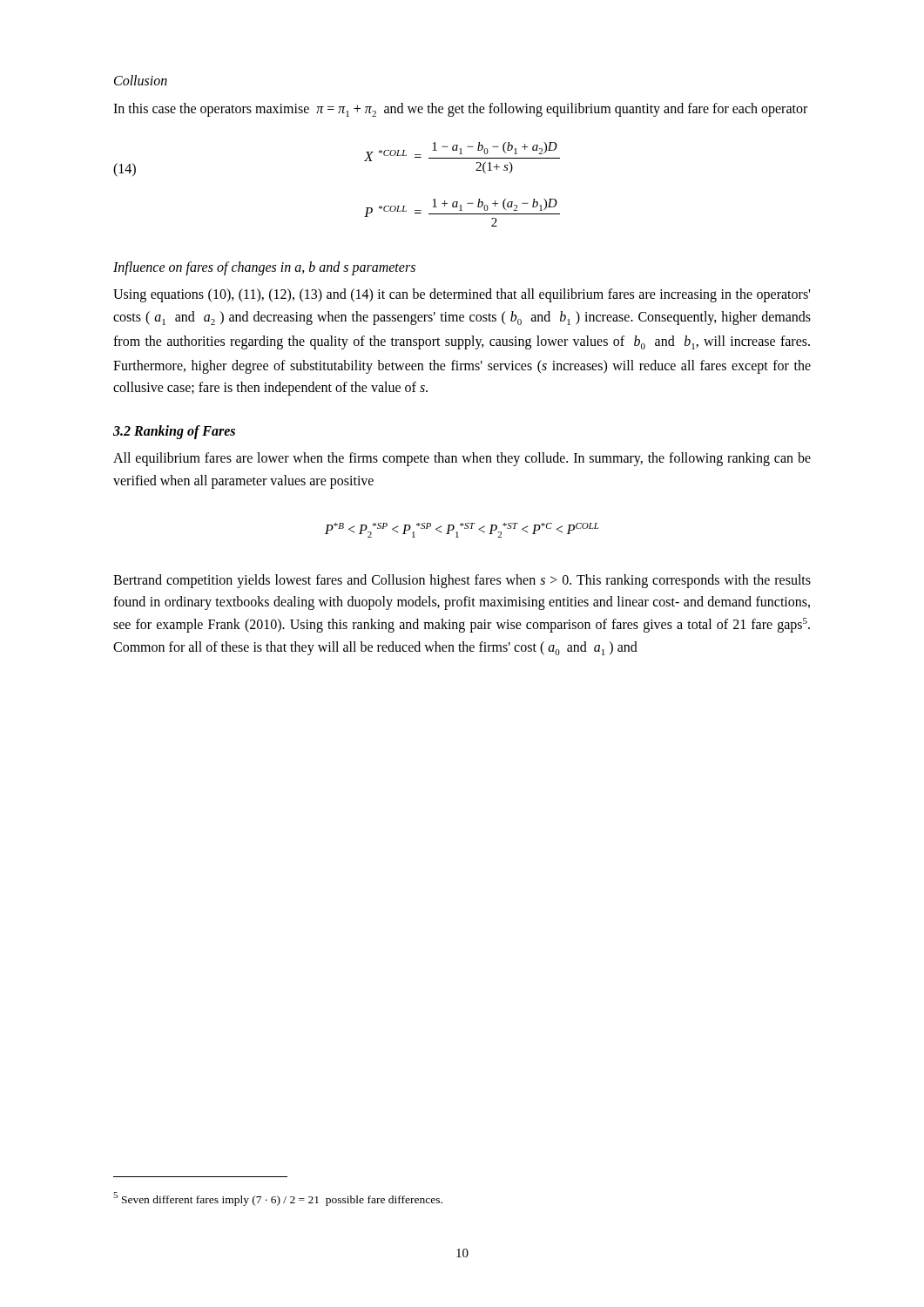Locate the section header that says "3.2 Ranking of Fares"

click(x=174, y=432)
